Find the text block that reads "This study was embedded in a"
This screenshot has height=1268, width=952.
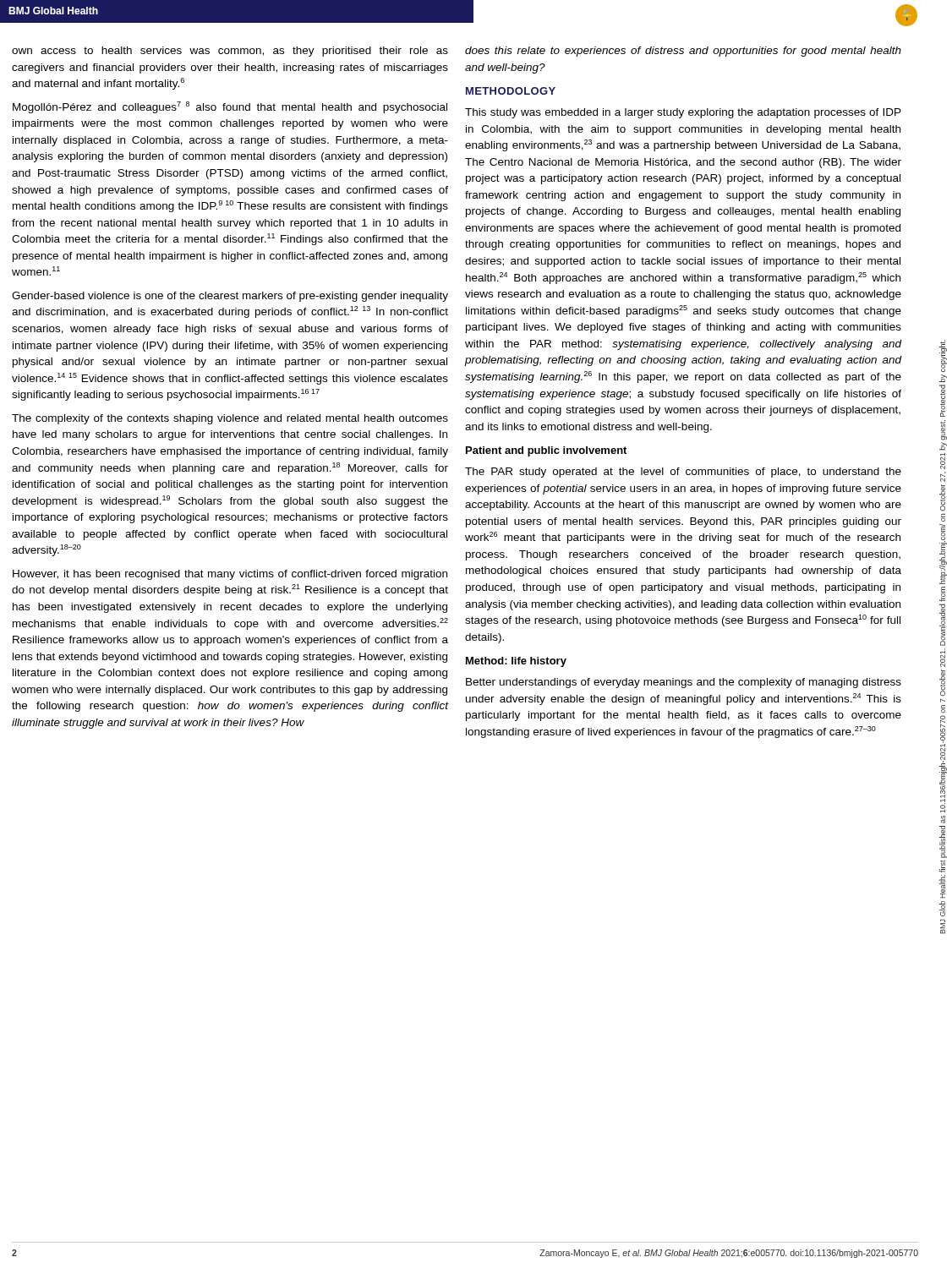(683, 269)
